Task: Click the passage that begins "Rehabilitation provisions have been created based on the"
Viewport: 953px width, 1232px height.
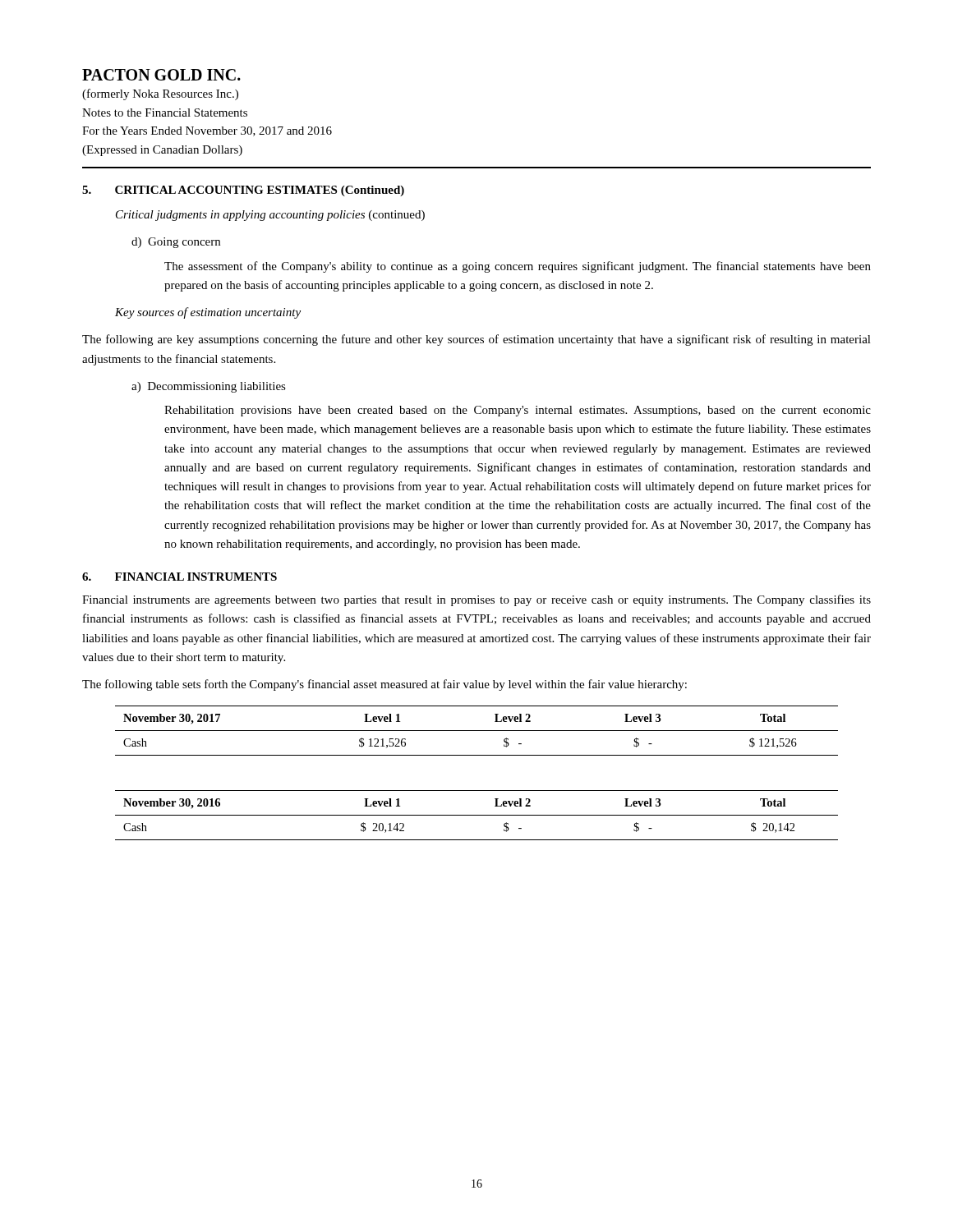Action: [518, 477]
